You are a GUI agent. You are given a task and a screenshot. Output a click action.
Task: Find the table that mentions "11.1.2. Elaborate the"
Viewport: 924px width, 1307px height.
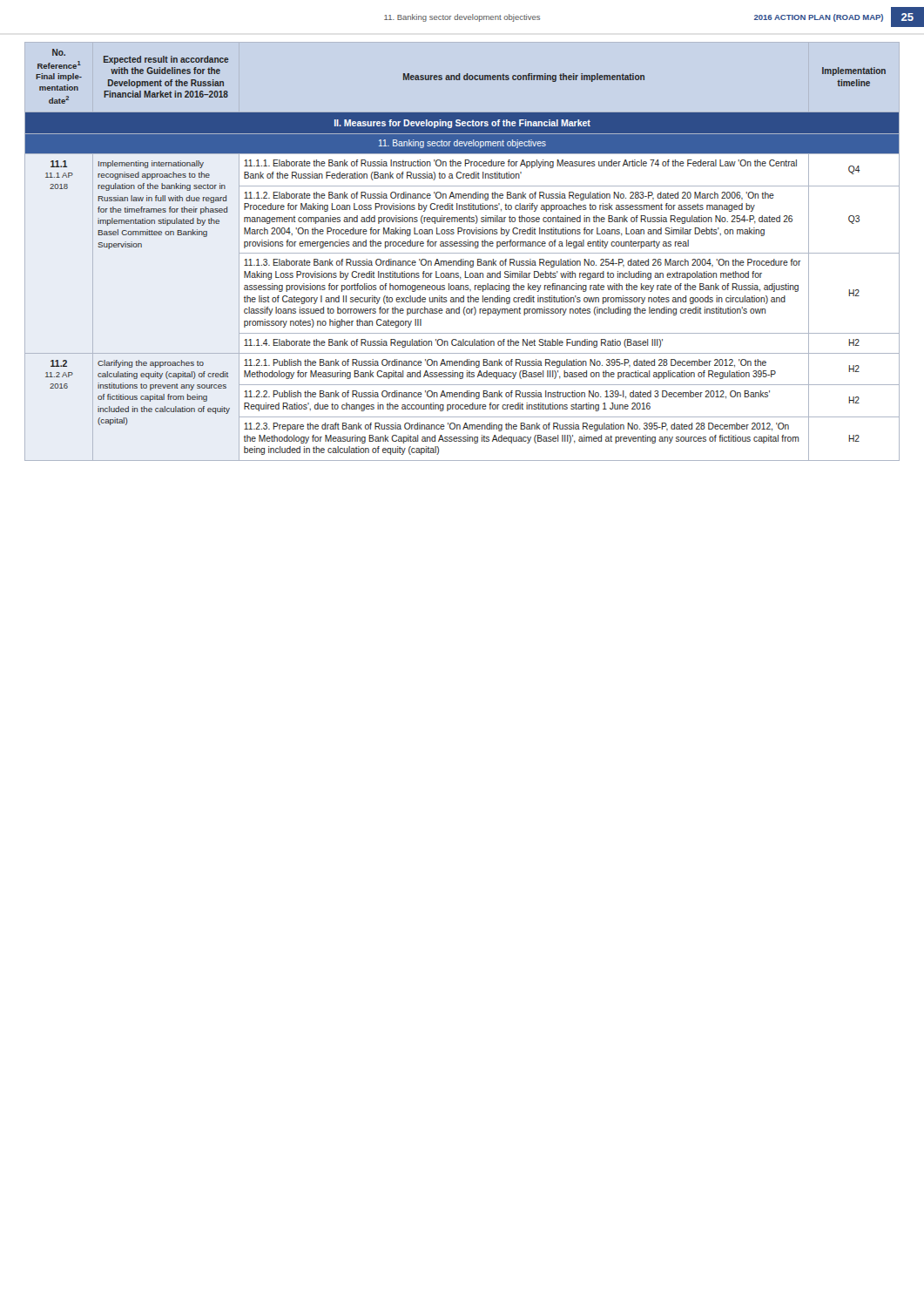[462, 251]
